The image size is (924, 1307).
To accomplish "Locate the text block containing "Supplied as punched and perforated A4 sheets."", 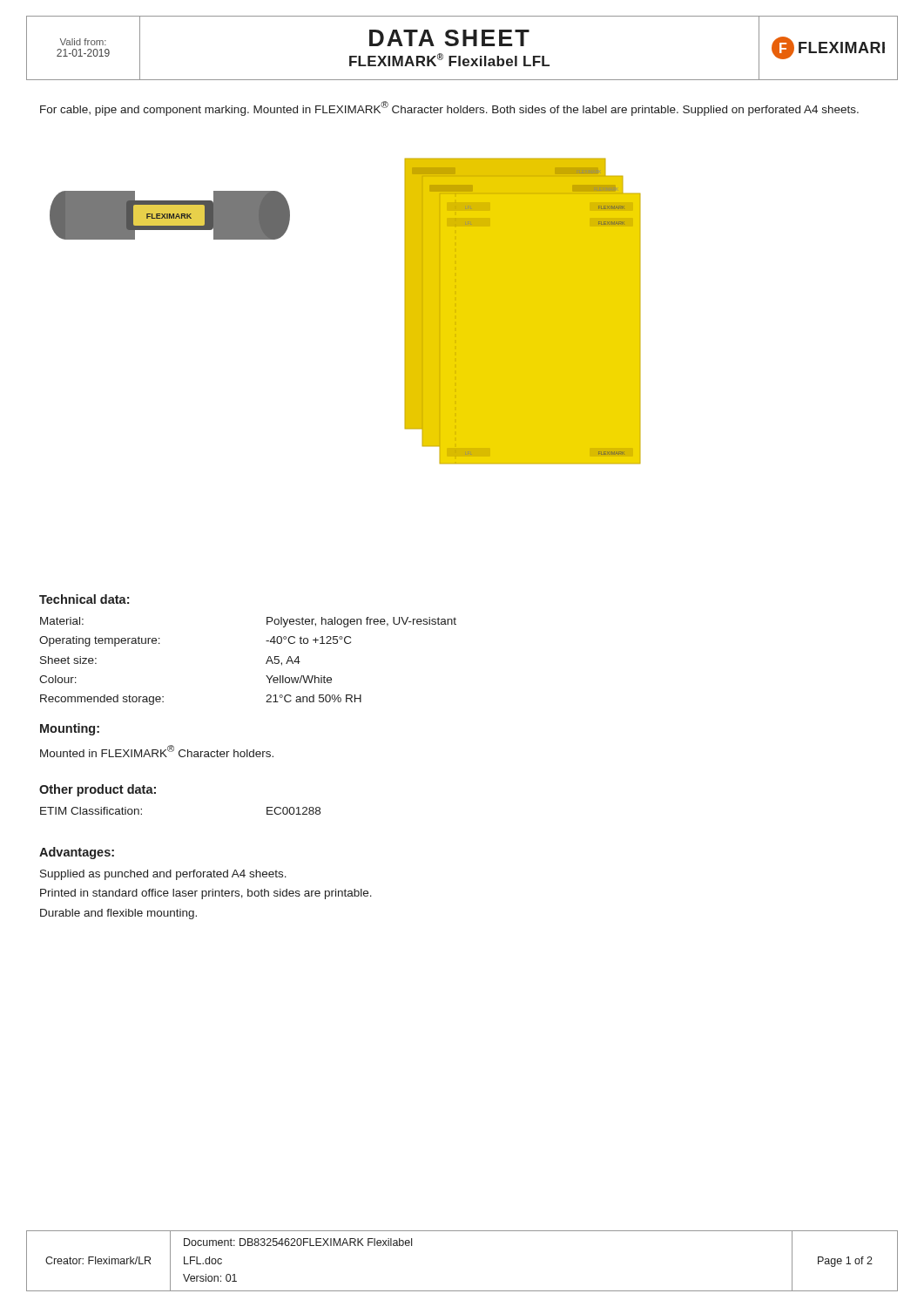I will [206, 893].
